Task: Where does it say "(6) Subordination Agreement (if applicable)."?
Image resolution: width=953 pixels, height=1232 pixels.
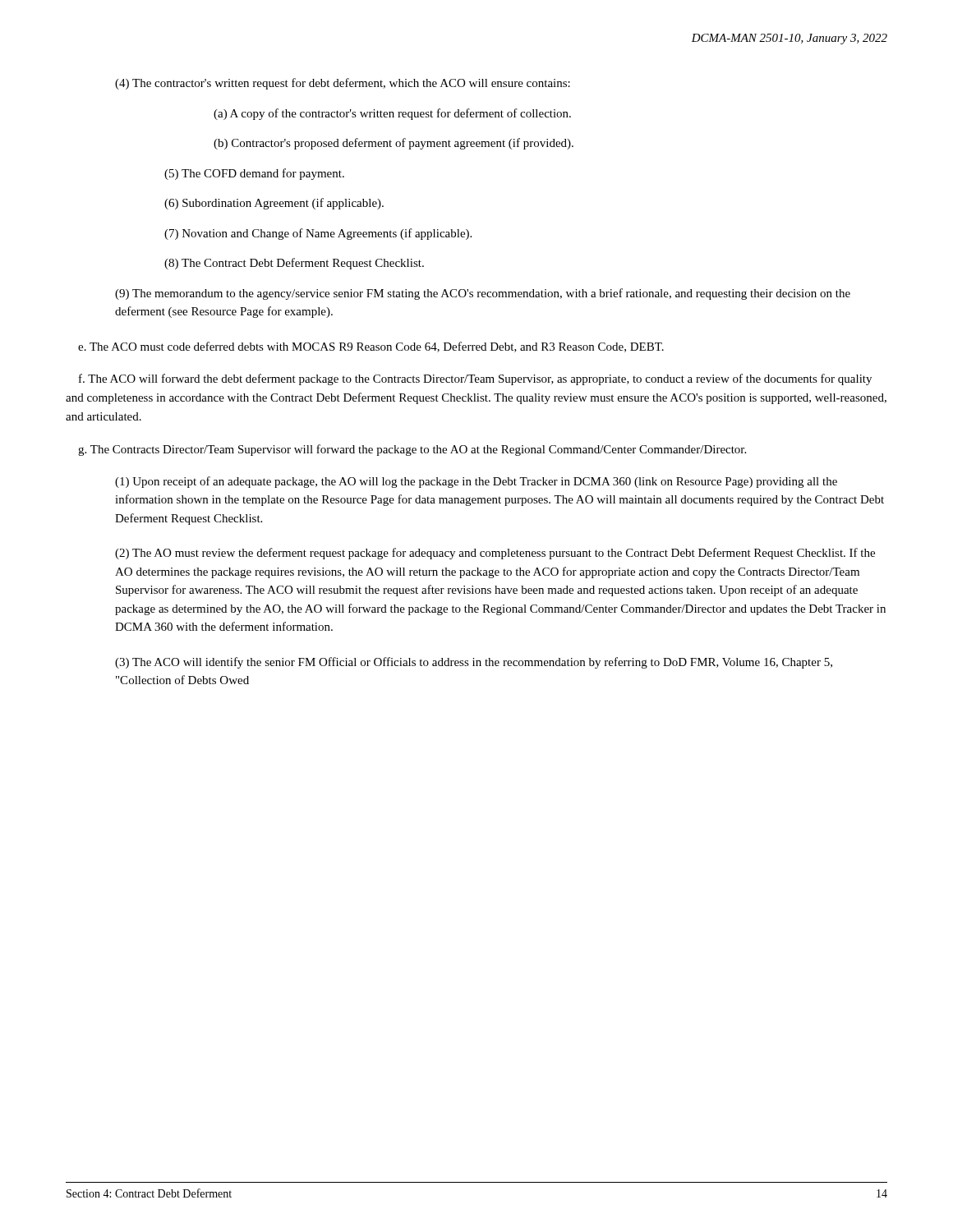Action: click(x=274, y=203)
